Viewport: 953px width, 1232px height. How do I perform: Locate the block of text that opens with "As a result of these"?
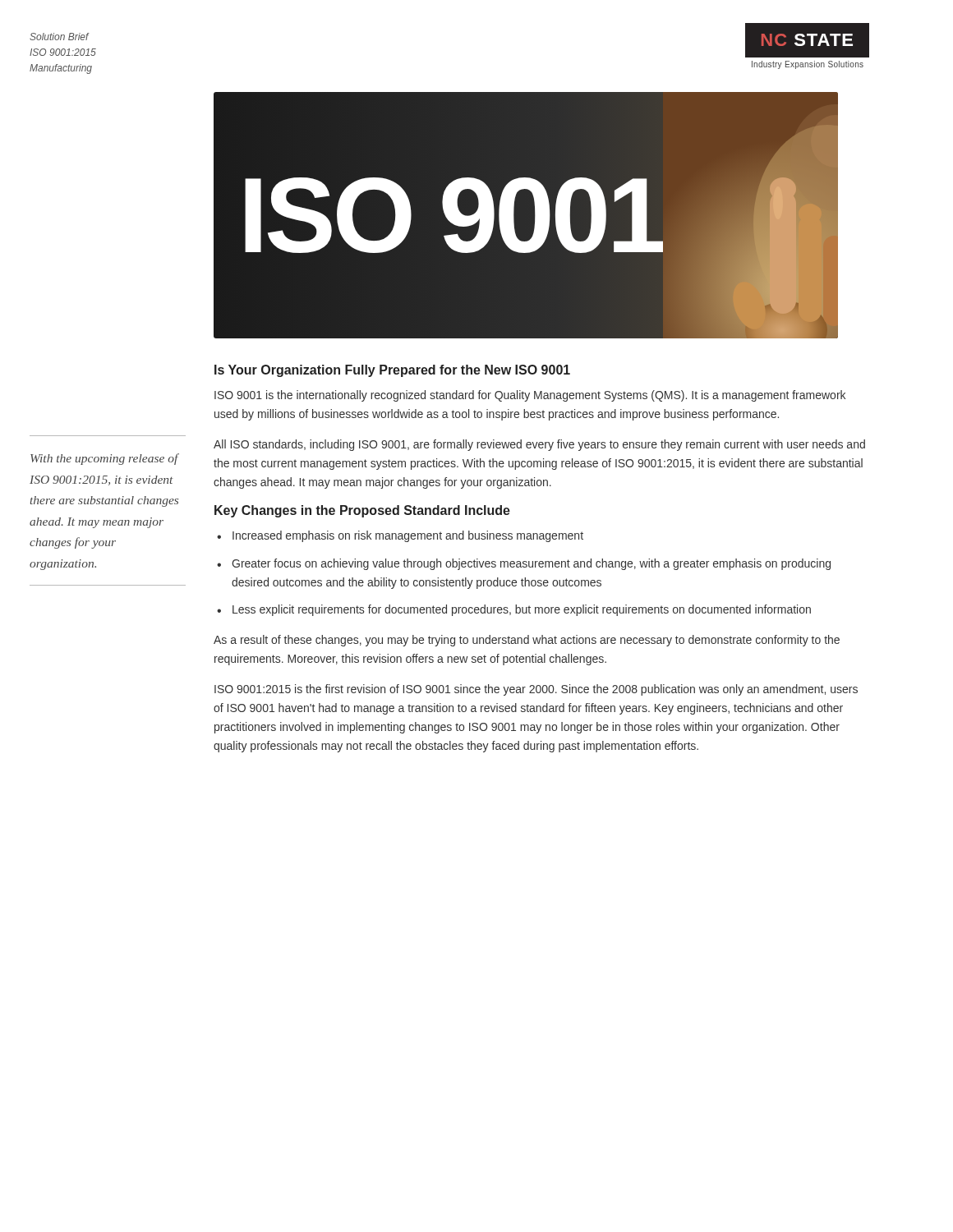(541, 650)
